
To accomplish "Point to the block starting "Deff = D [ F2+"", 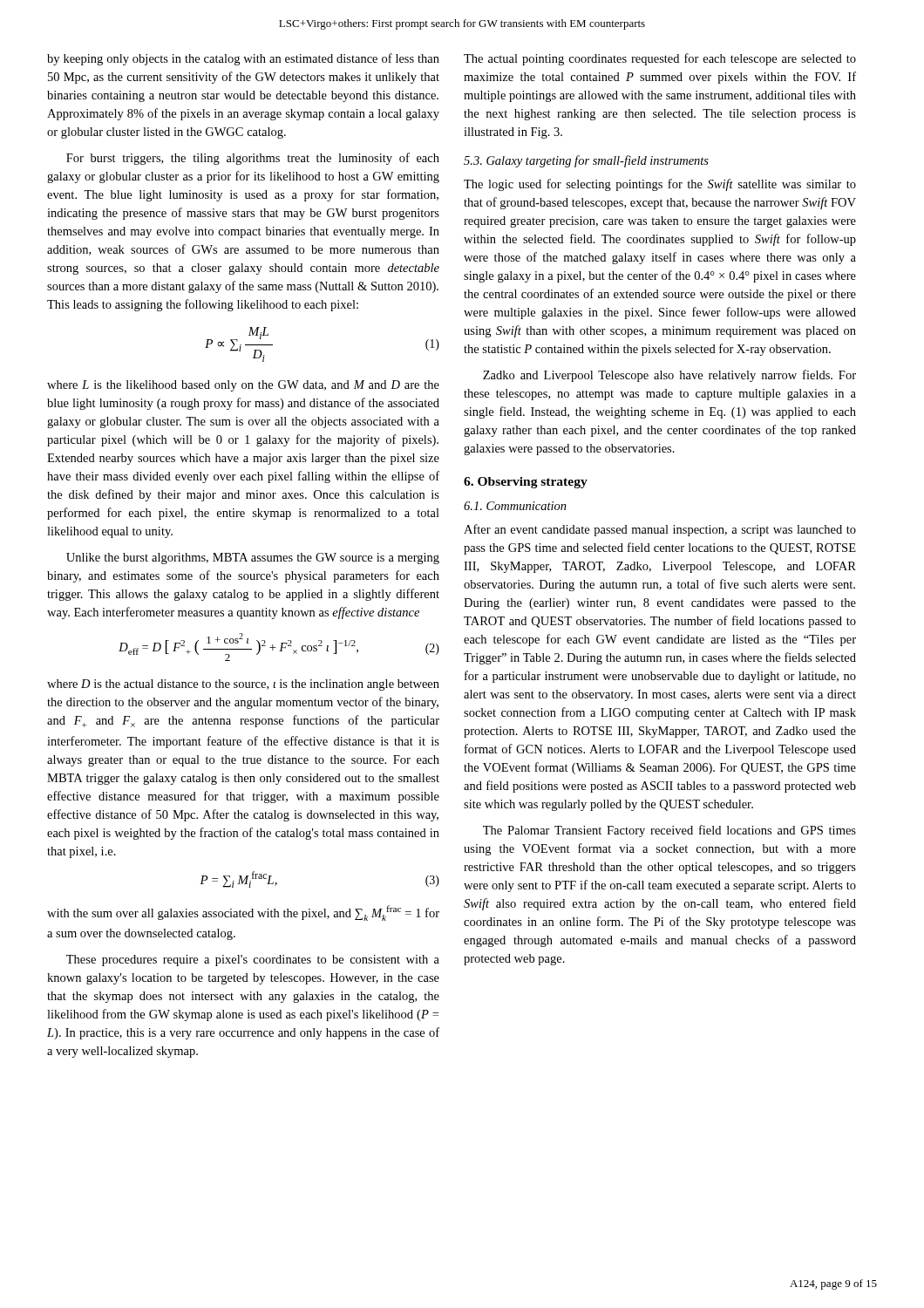I will click(x=251, y=649).
